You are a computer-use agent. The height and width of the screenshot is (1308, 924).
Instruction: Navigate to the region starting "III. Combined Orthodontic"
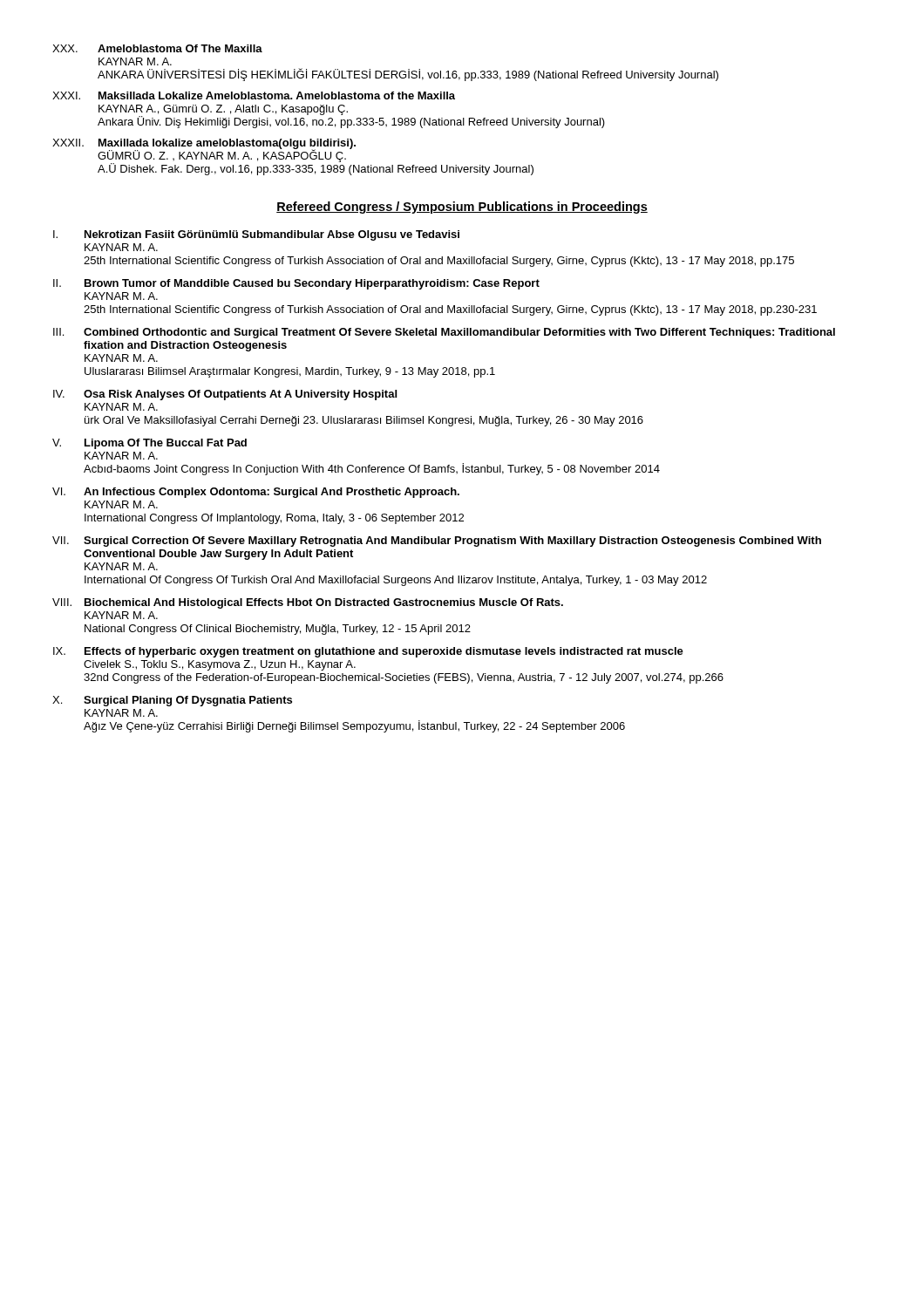click(x=444, y=333)
